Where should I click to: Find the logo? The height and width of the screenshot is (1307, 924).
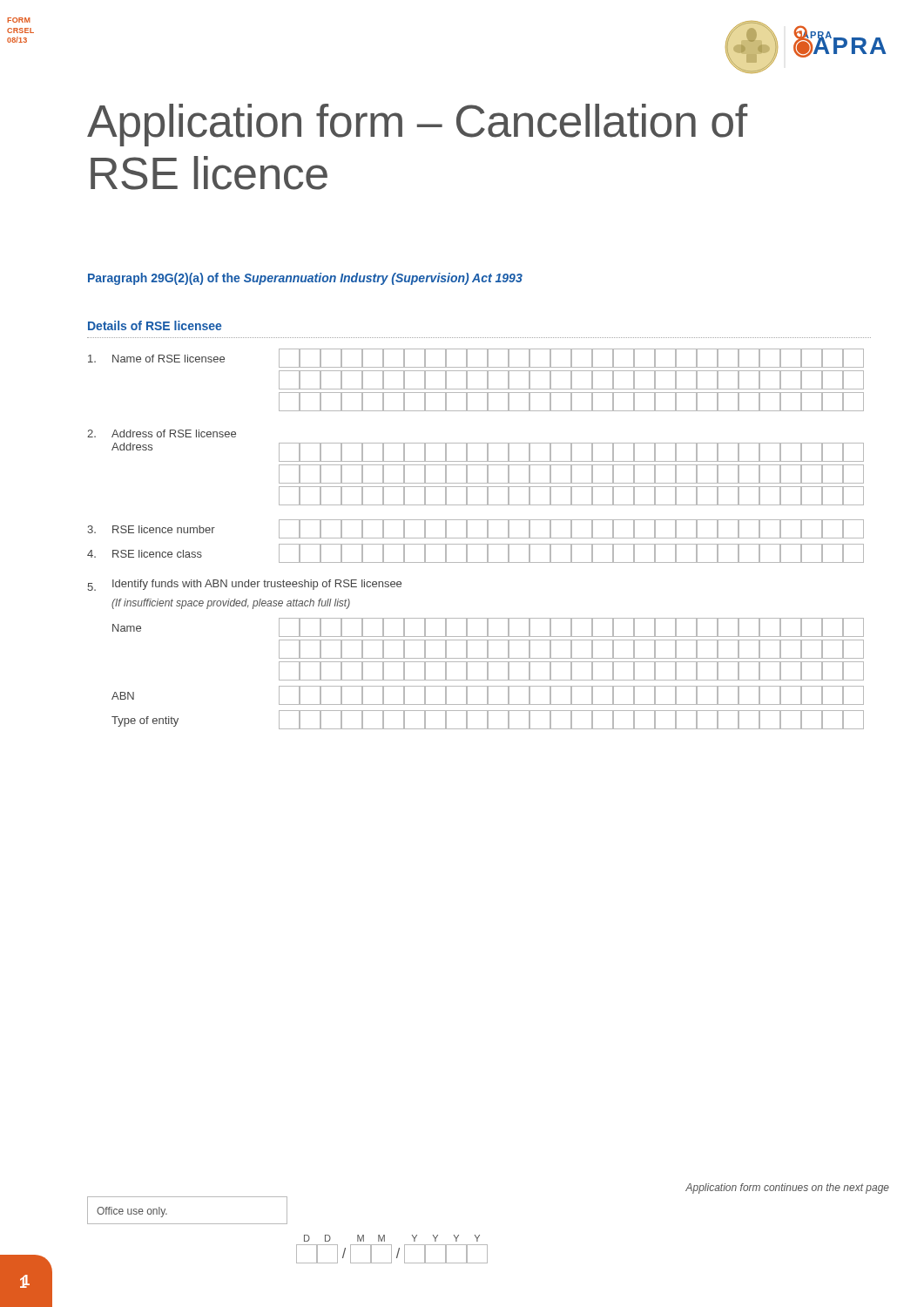[802, 49]
